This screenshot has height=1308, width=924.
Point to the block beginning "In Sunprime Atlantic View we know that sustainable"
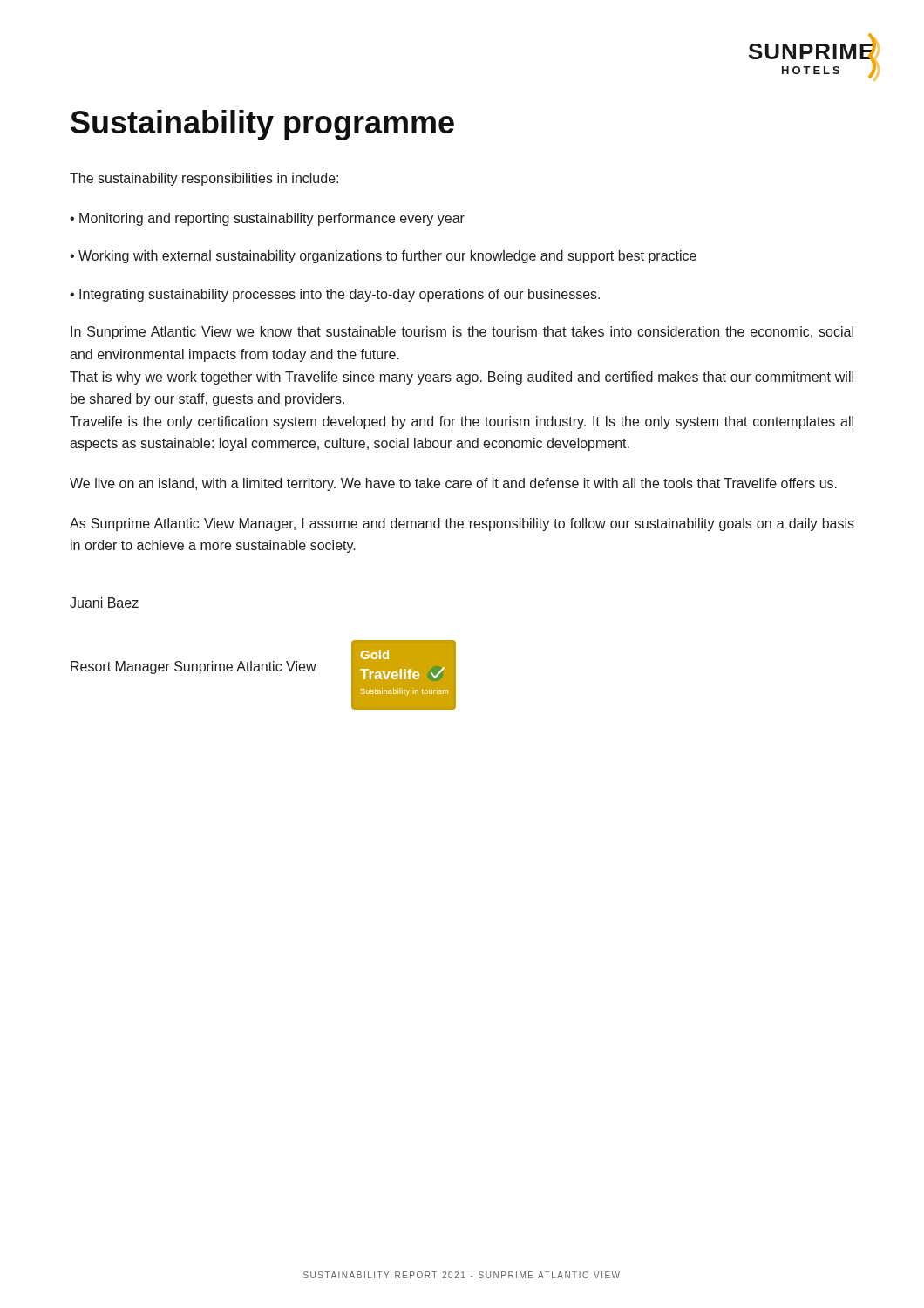coord(462,388)
